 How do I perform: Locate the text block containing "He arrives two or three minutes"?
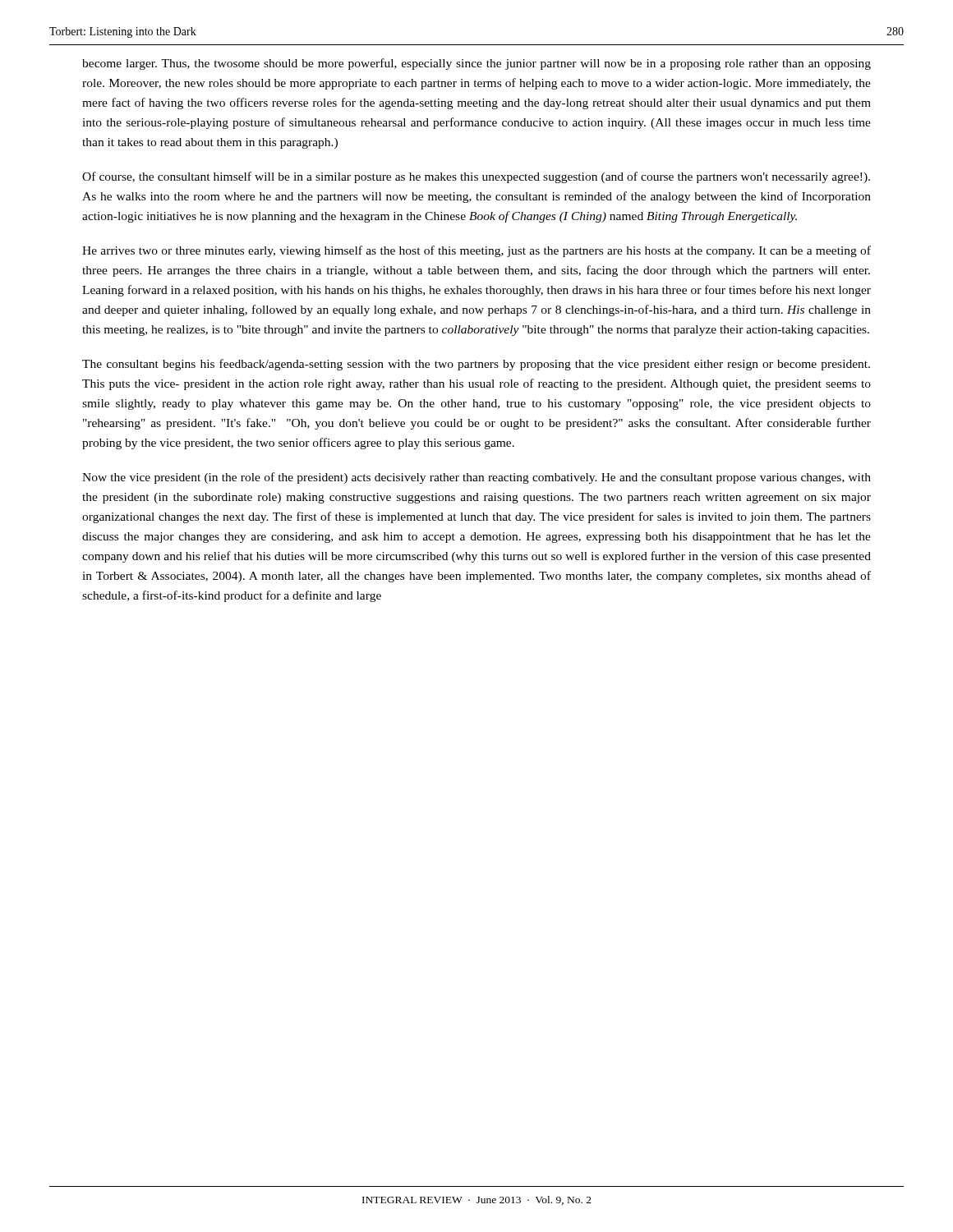476,290
